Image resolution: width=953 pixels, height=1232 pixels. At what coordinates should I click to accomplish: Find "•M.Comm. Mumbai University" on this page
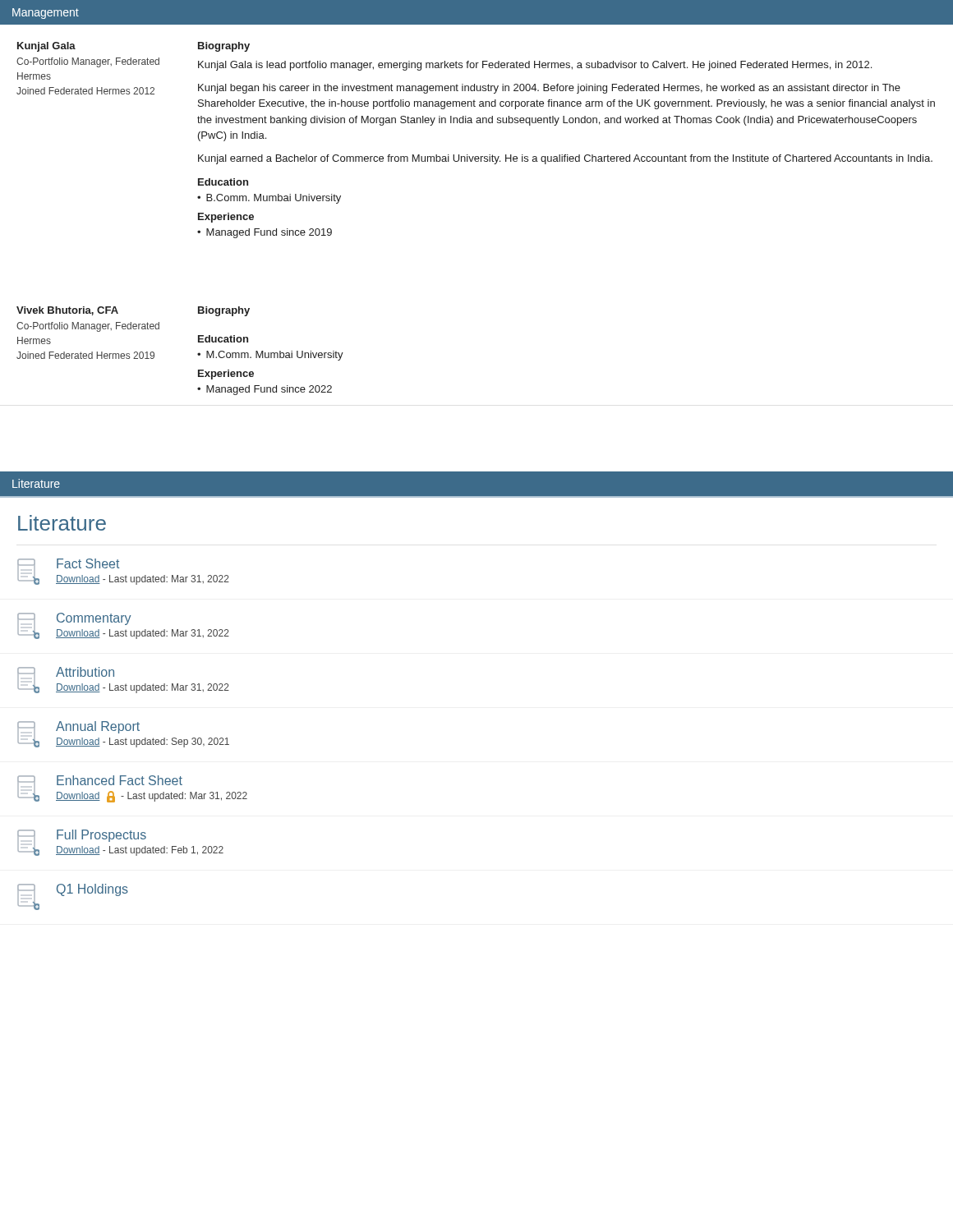pos(270,354)
